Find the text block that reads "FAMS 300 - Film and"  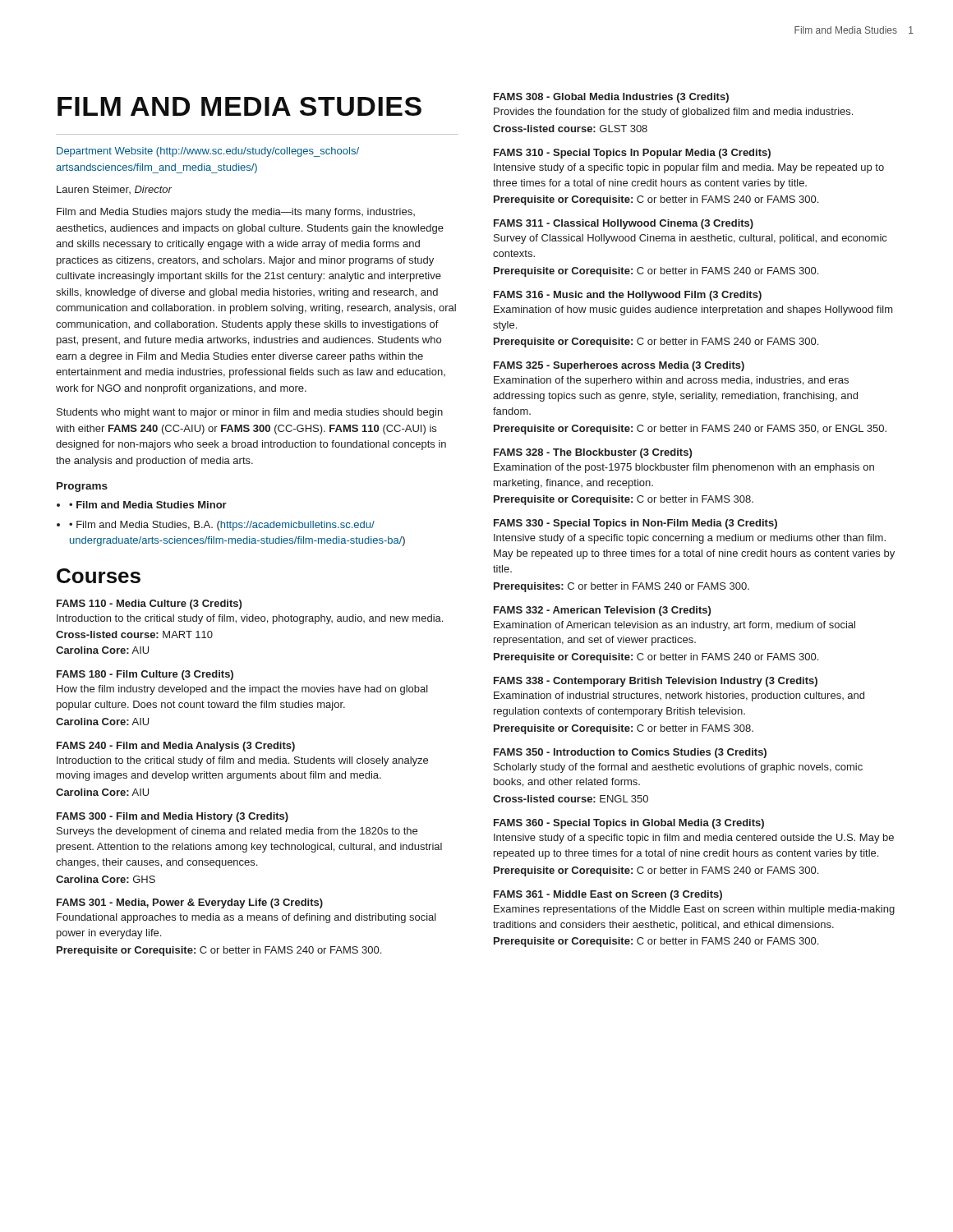pyautogui.click(x=257, y=849)
